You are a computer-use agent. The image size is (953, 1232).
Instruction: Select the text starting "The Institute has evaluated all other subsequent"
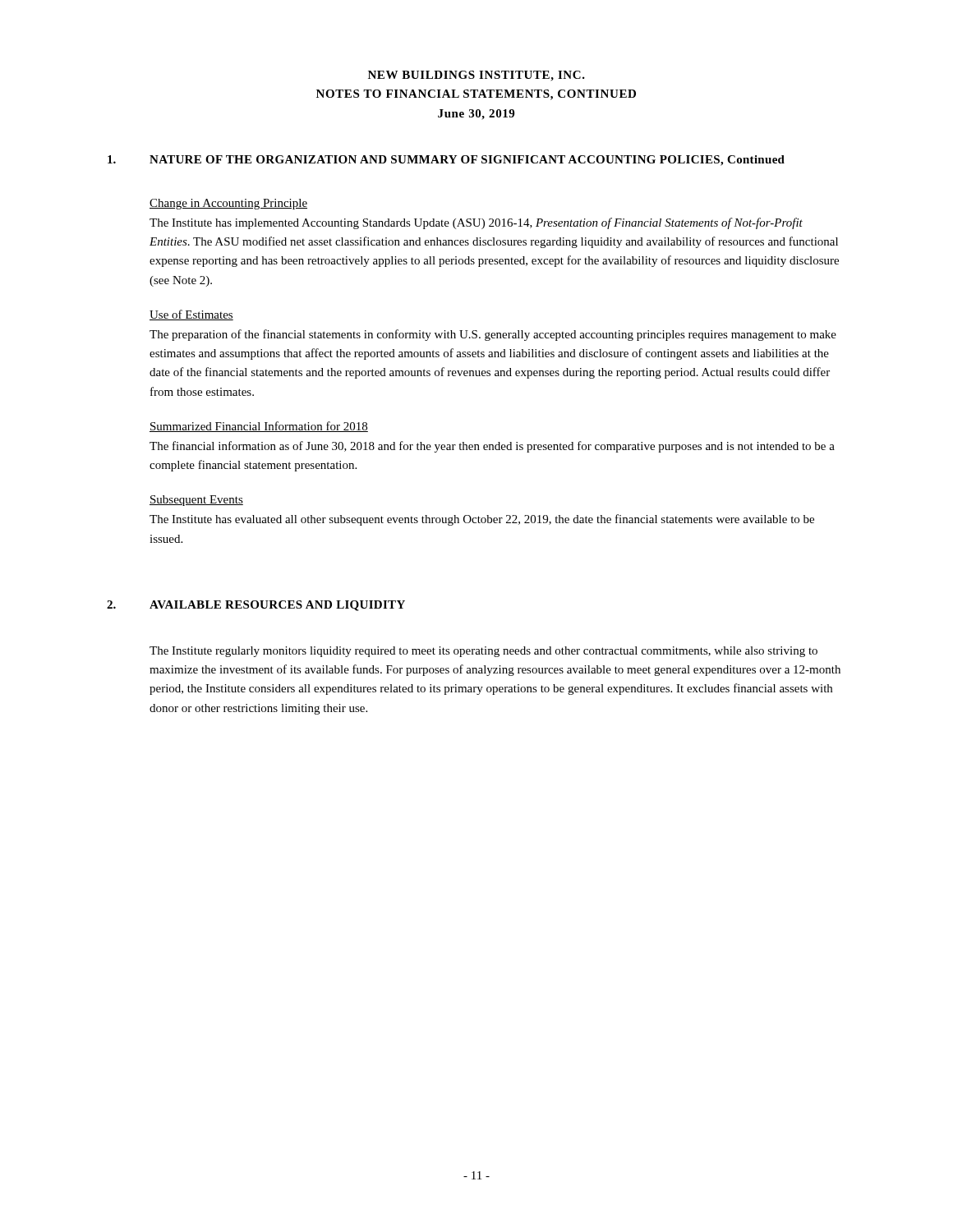coord(482,529)
